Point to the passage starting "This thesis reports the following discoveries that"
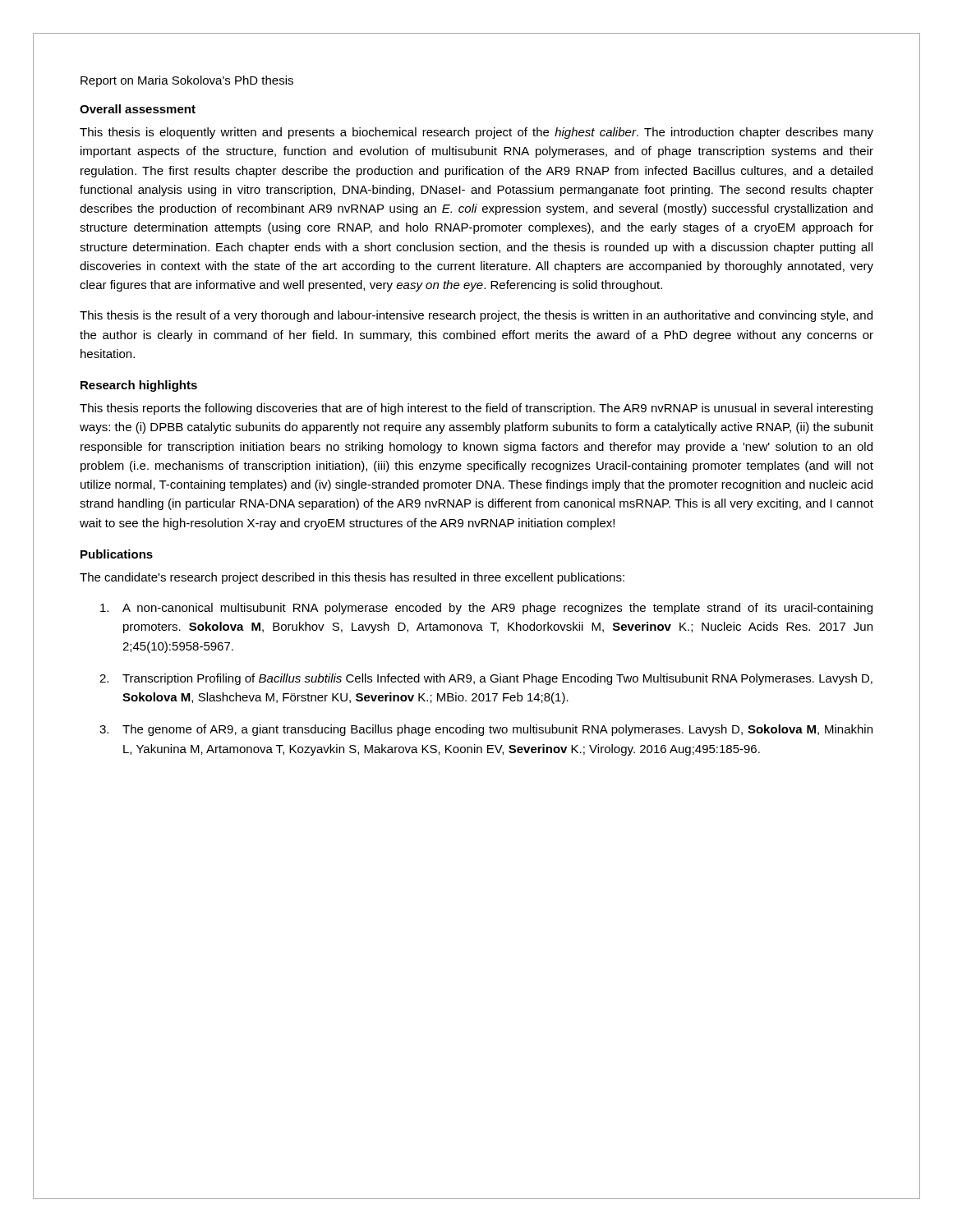The width and height of the screenshot is (953, 1232). (x=476, y=465)
